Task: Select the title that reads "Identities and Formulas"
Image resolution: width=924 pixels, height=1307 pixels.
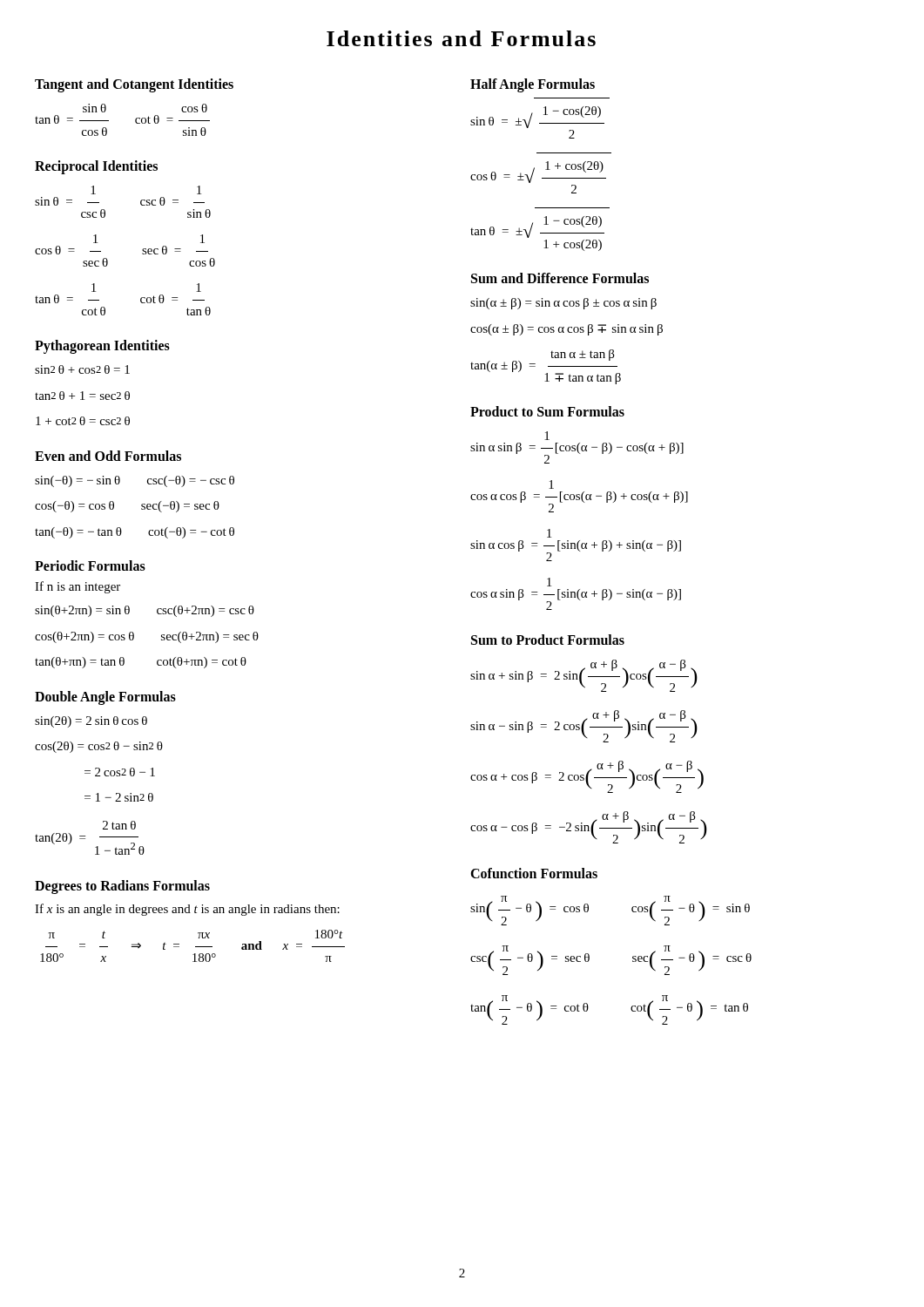Action: click(x=462, y=39)
